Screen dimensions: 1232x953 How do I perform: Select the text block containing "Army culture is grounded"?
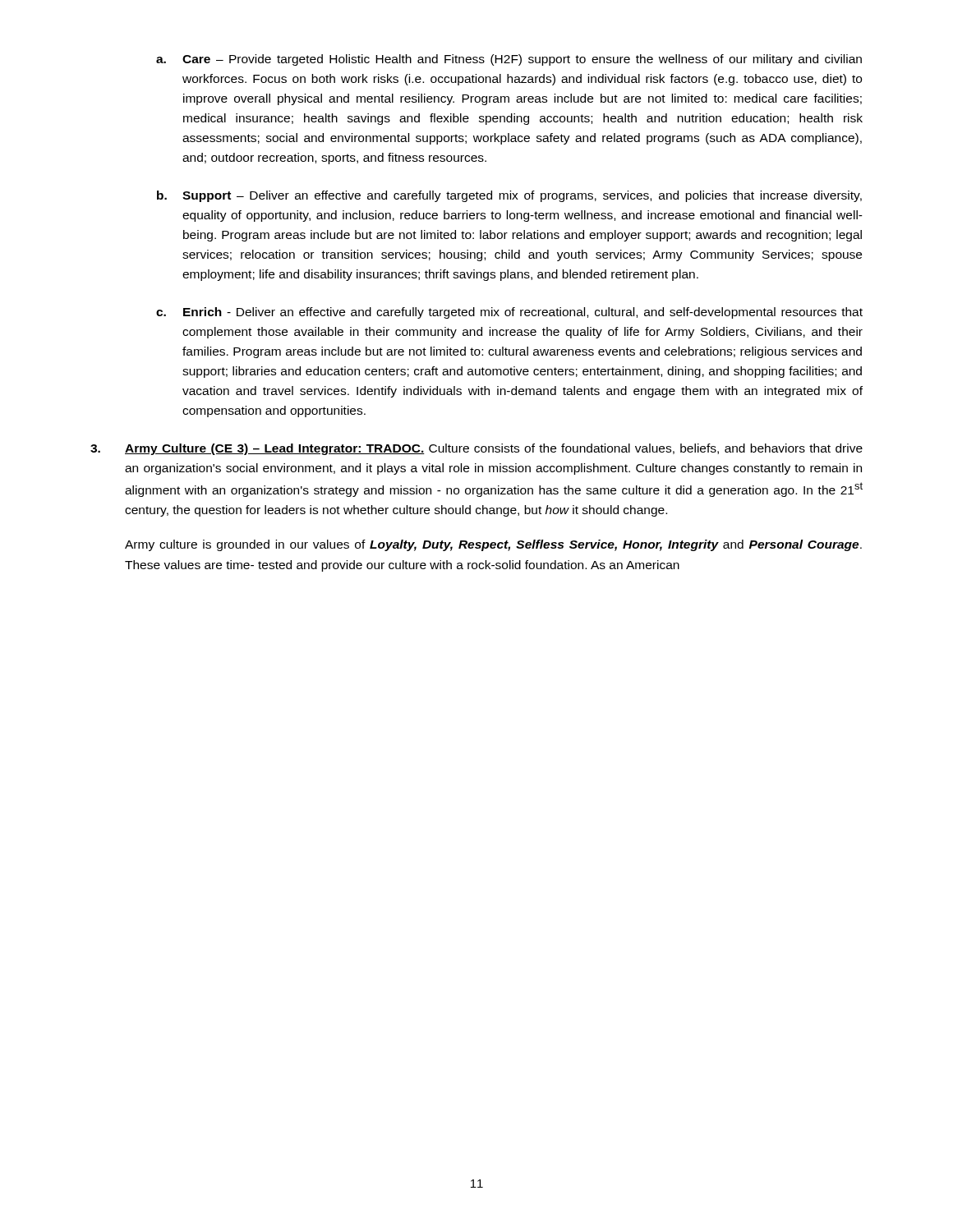pos(494,554)
